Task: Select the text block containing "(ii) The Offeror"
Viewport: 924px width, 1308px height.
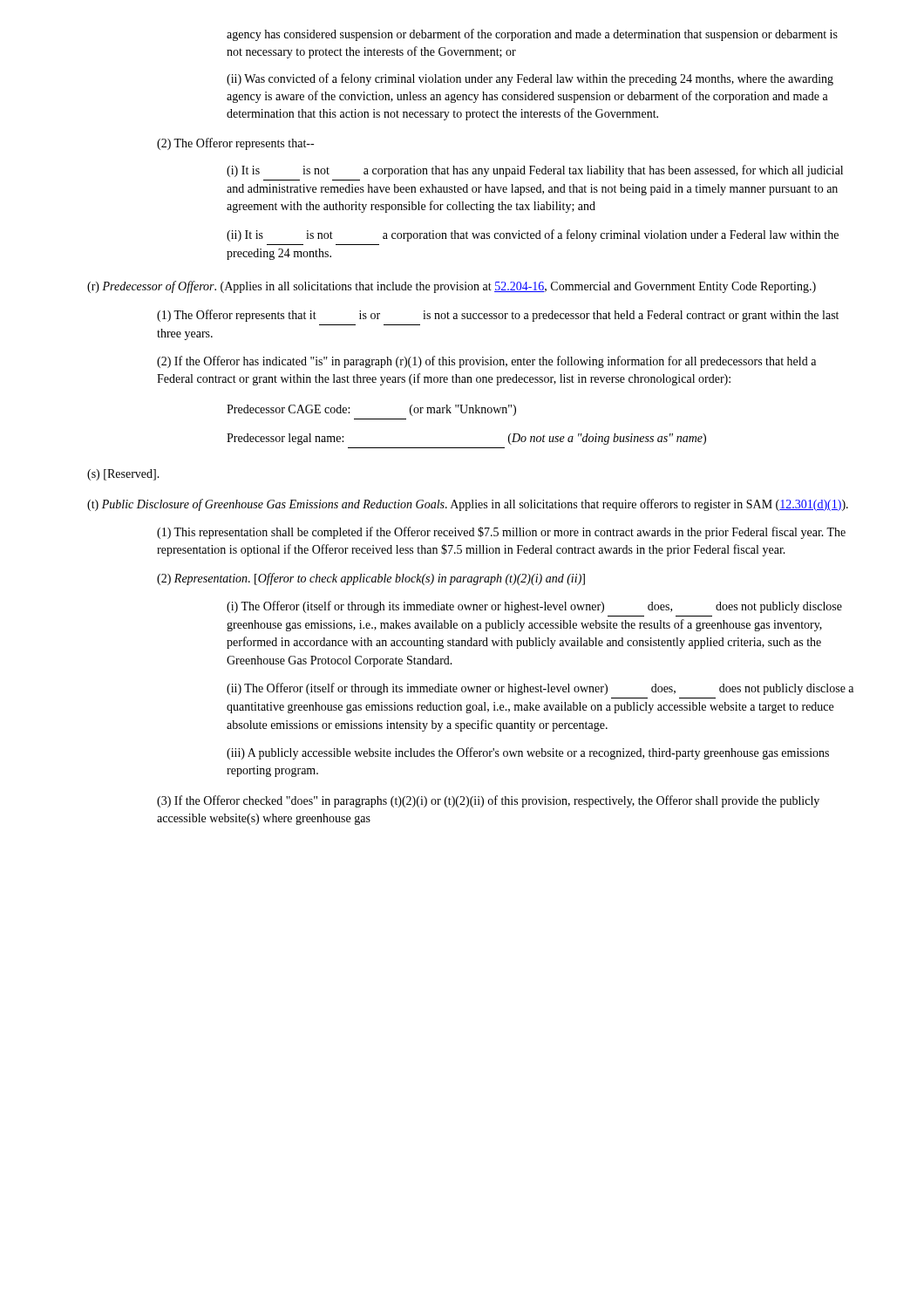Action: (x=540, y=706)
